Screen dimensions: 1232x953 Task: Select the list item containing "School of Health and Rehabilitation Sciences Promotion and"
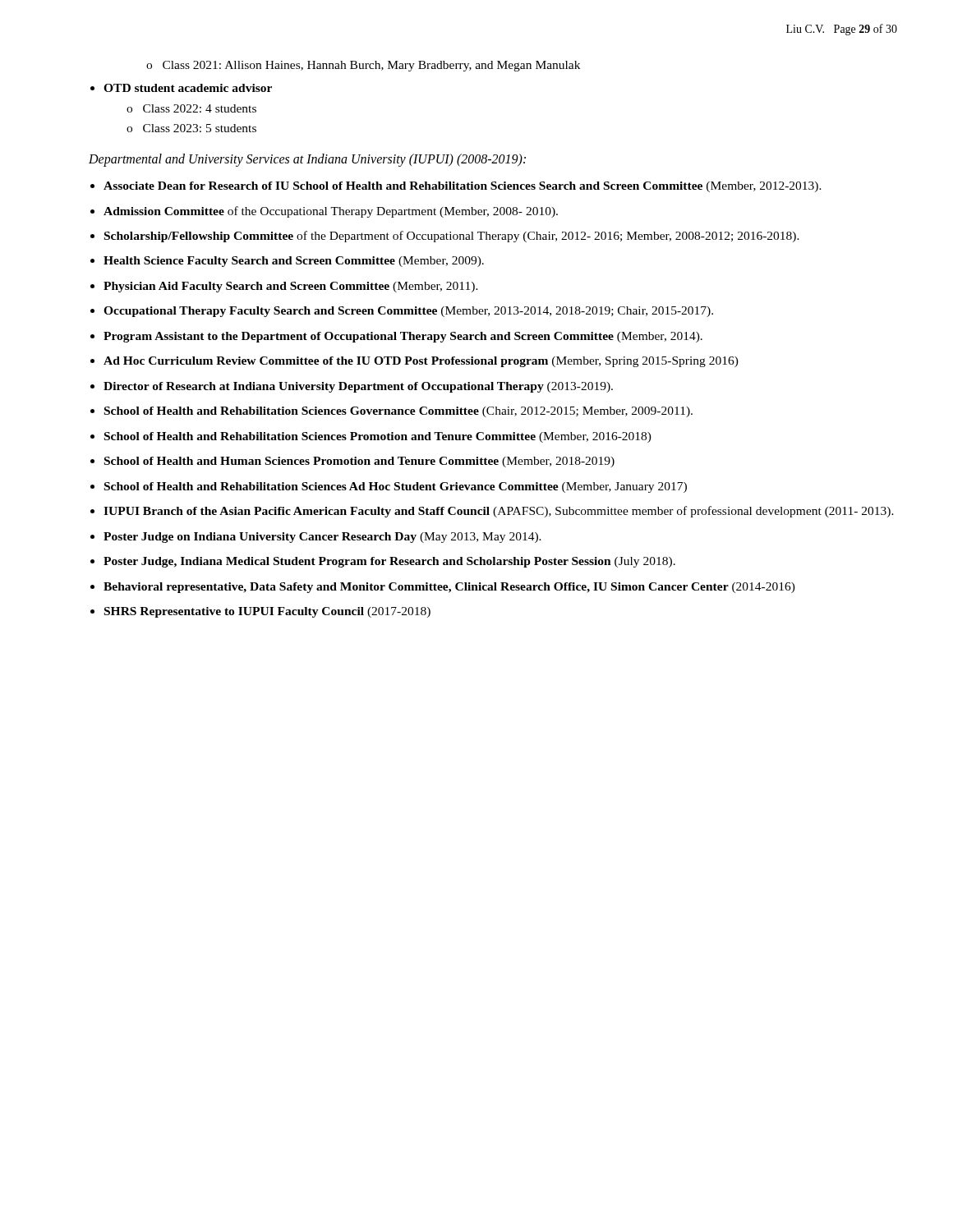[377, 436]
